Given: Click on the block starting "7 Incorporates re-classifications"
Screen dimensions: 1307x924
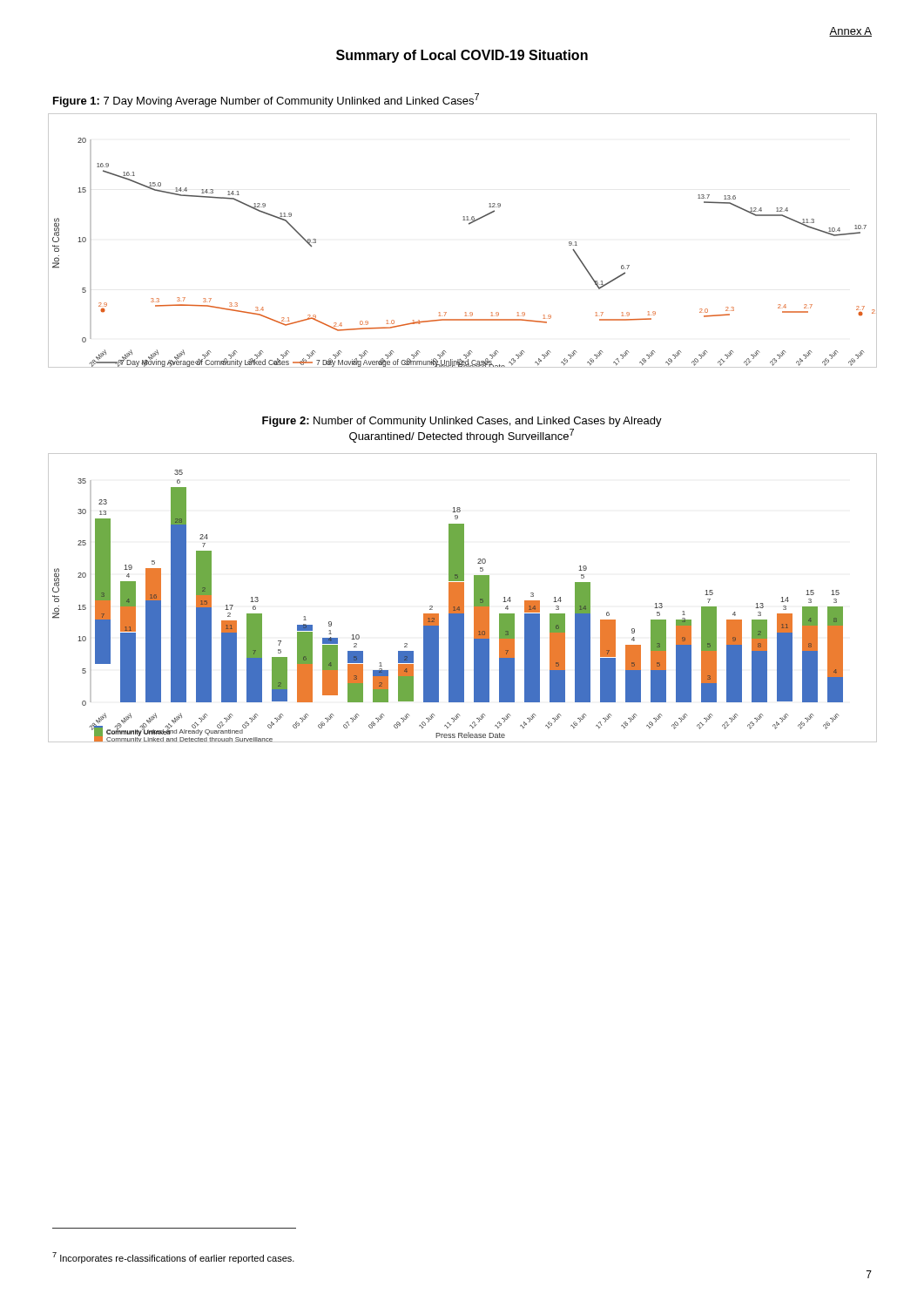Looking at the screenshot, I should click(173, 1257).
